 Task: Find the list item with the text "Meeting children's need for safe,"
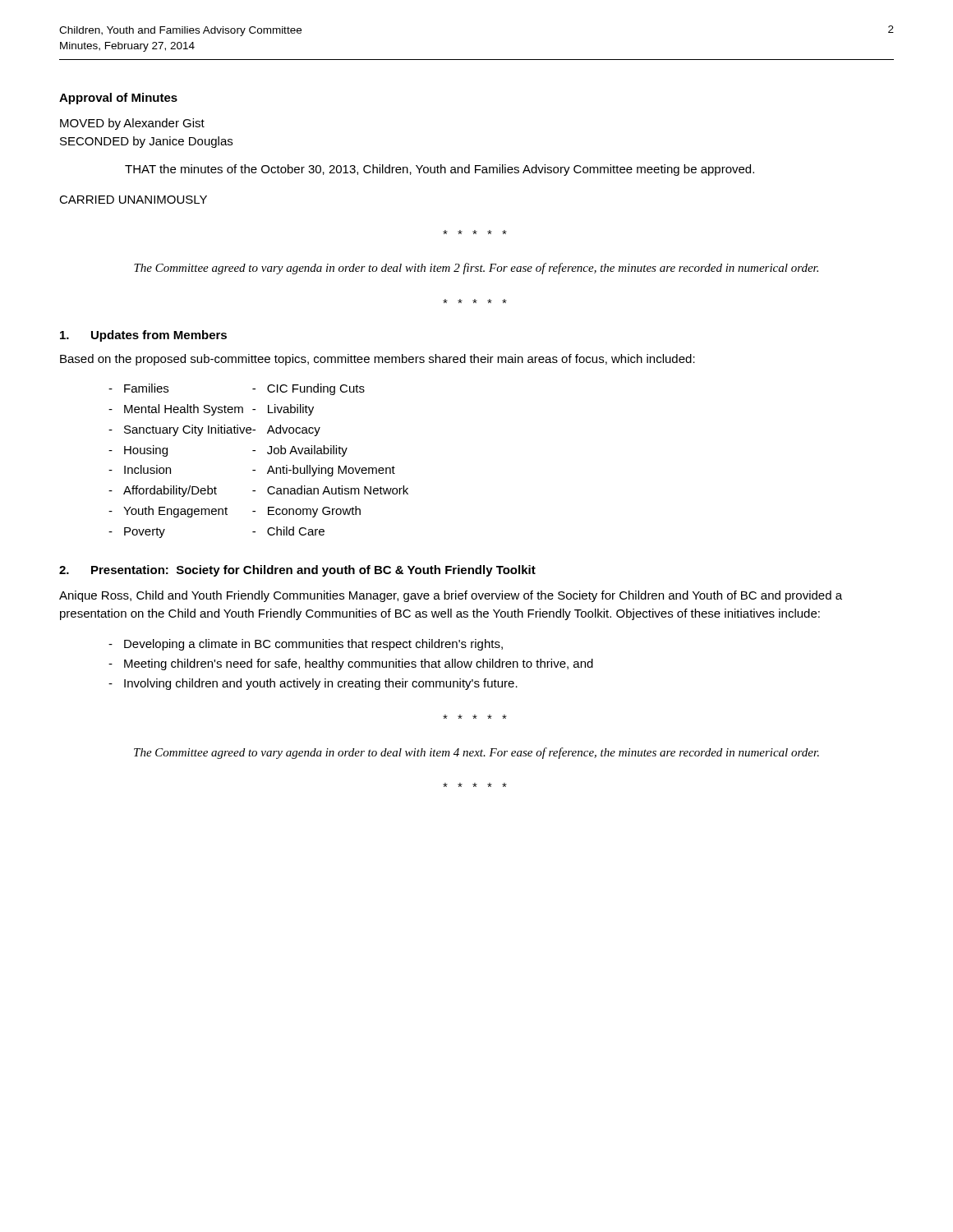point(358,663)
